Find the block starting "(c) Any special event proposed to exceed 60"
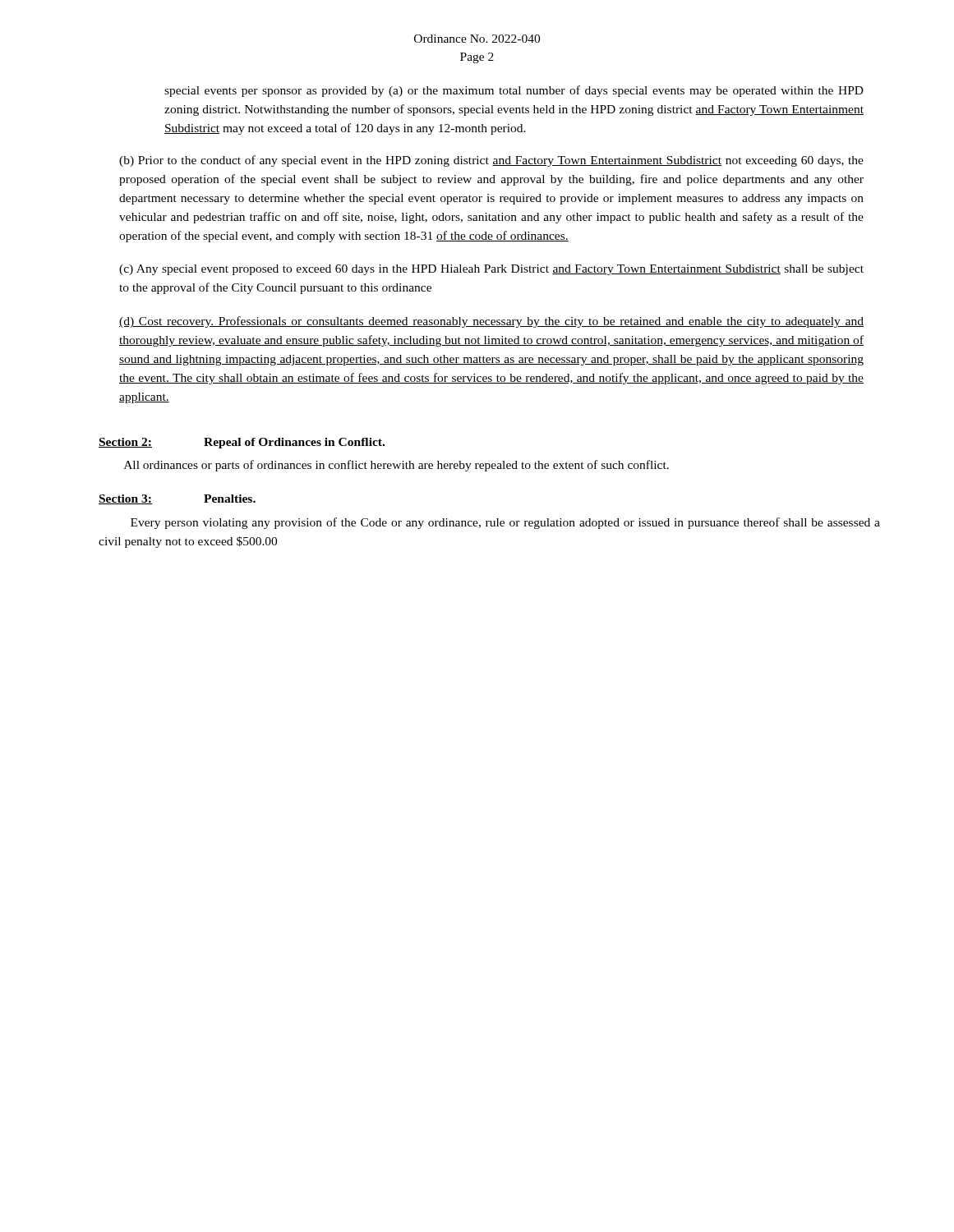The image size is (954, 1232). click(x=491, y=278)
